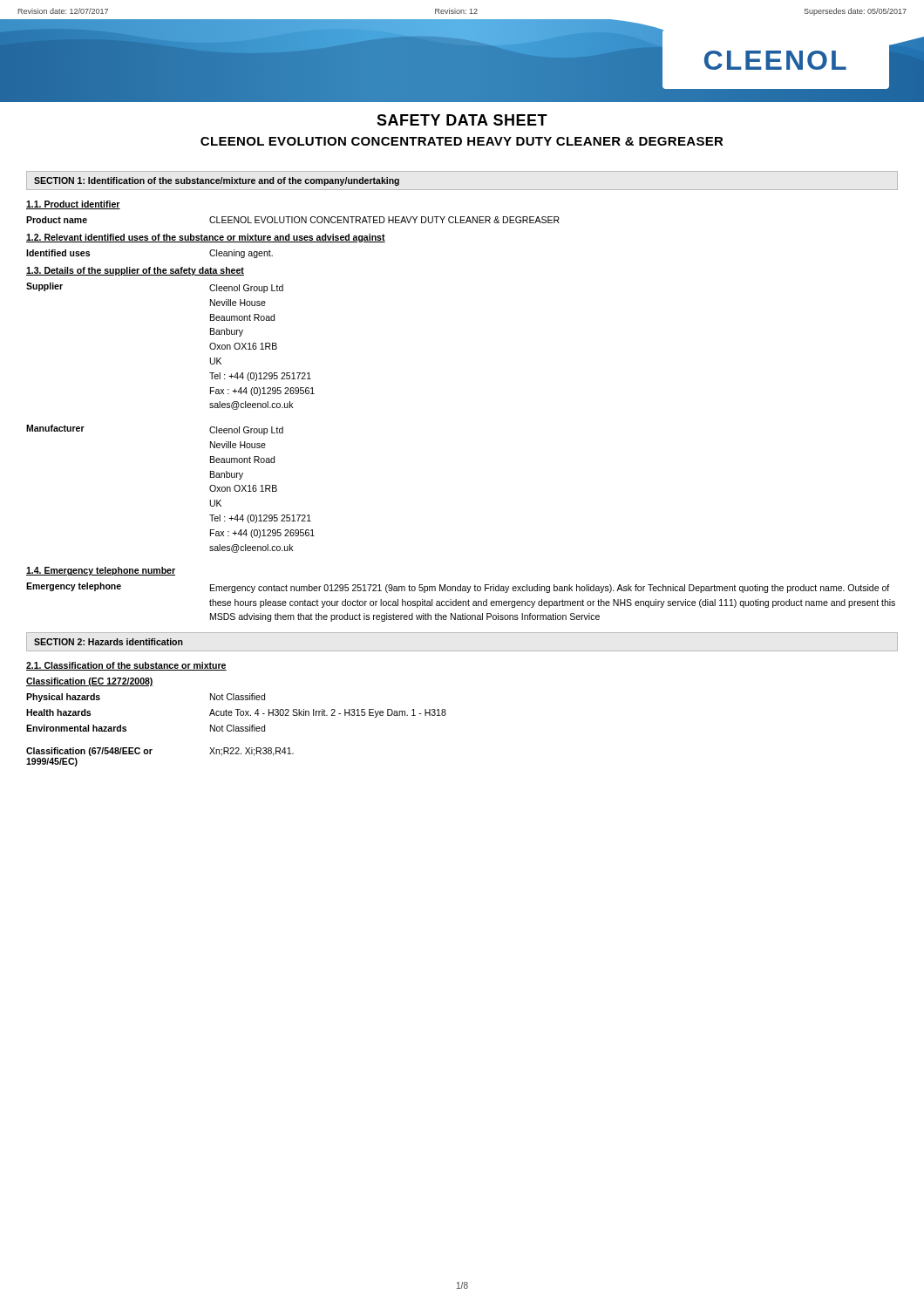Click on the section header with the text "SECTION 2: Hazards identification"
Screen dimensions: 1308x924
(x=109, y=642)
